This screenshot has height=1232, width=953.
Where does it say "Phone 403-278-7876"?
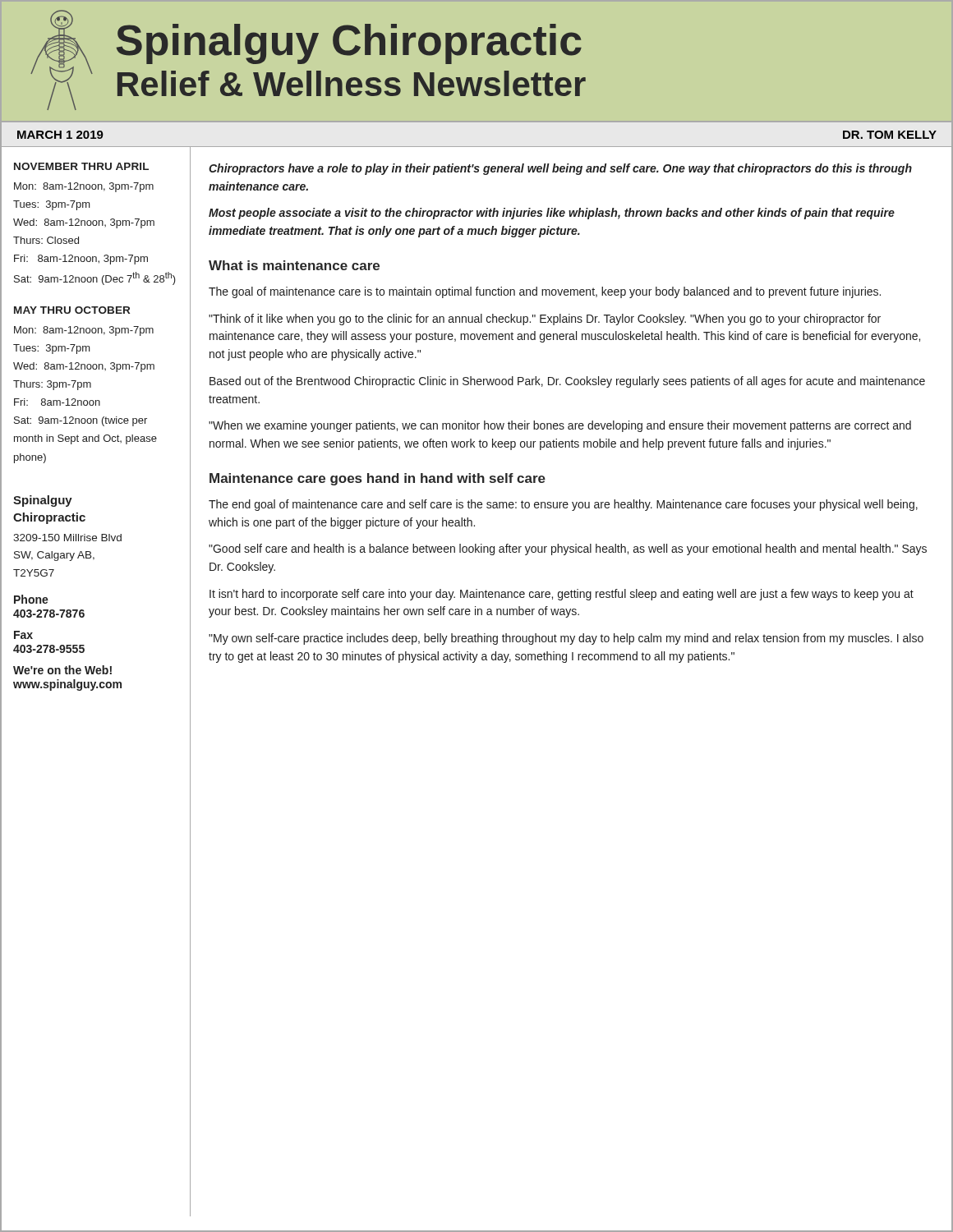31,599
